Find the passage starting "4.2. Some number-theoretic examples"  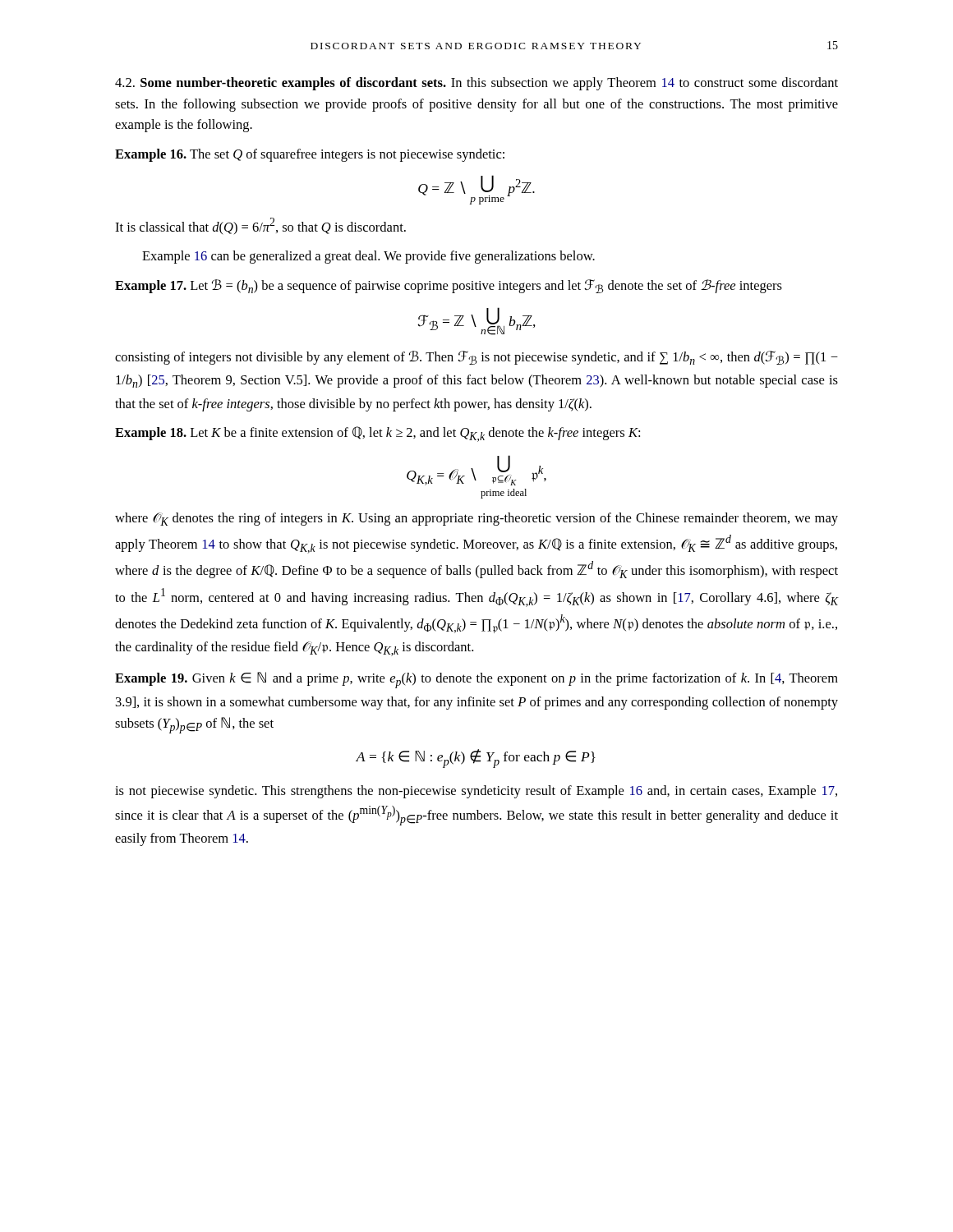476,104
